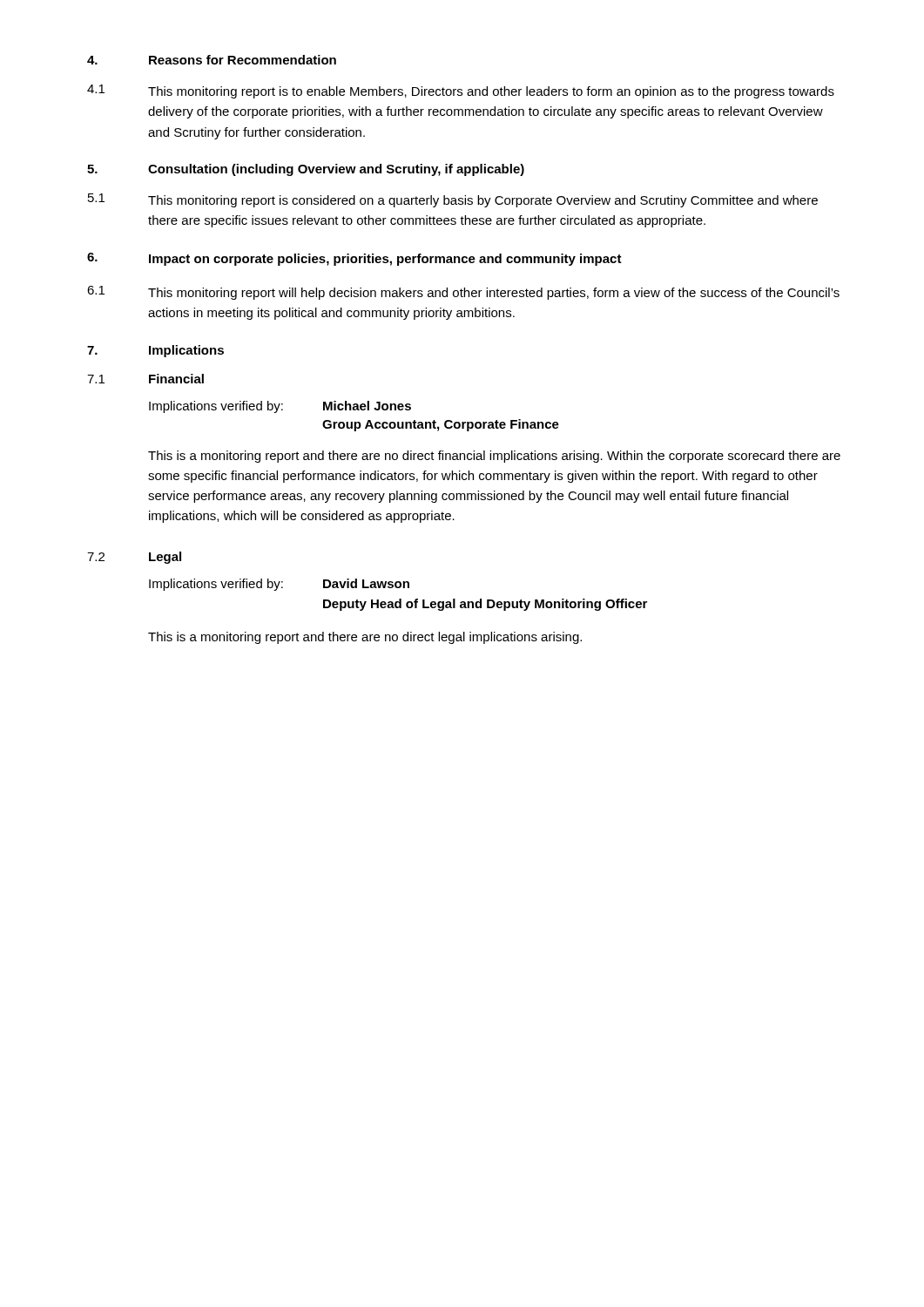
Task: Find the text starting "4. Reasons for Recommendation"
Action: [212, 60]
